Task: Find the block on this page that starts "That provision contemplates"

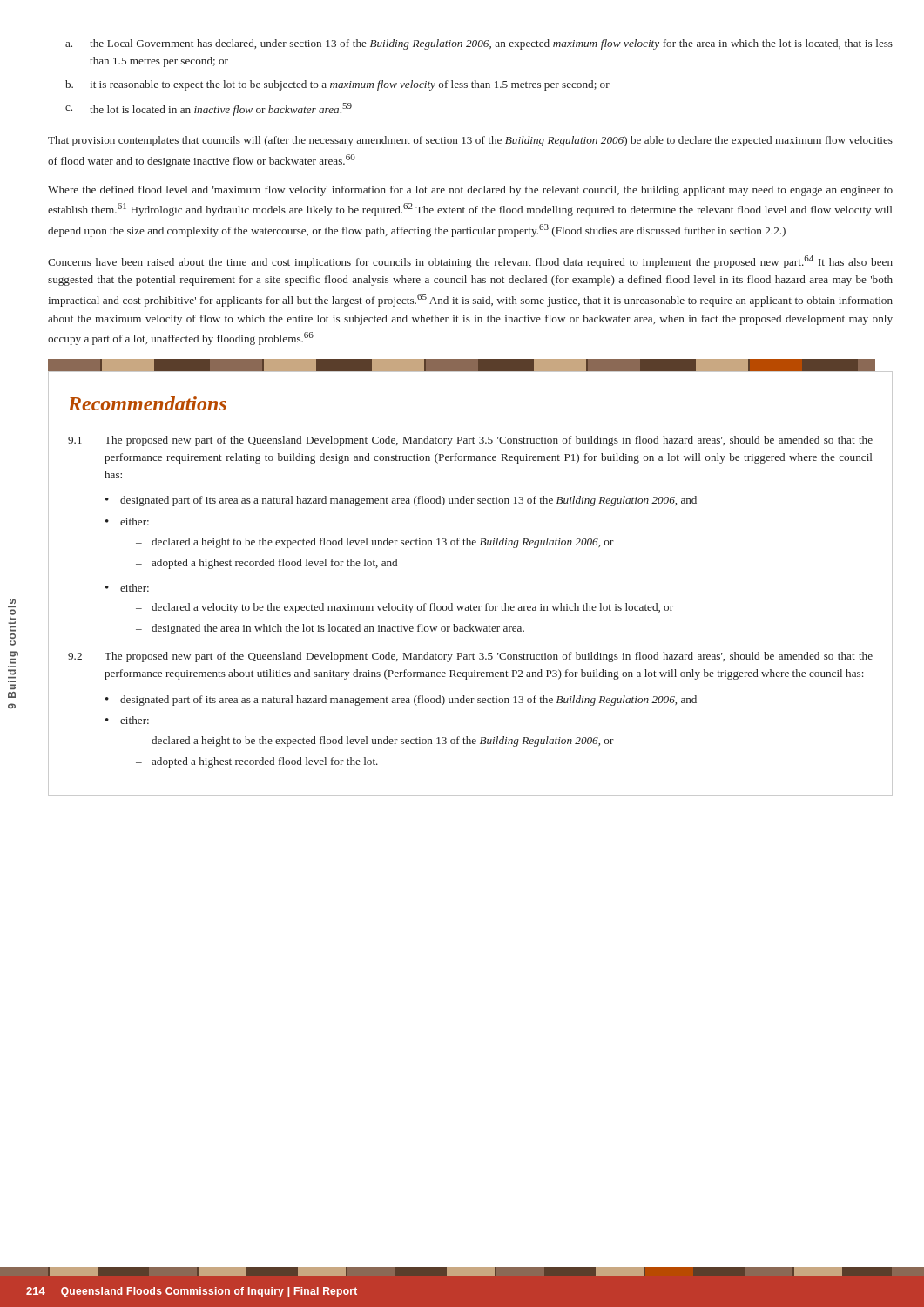Action: (470, 150)
